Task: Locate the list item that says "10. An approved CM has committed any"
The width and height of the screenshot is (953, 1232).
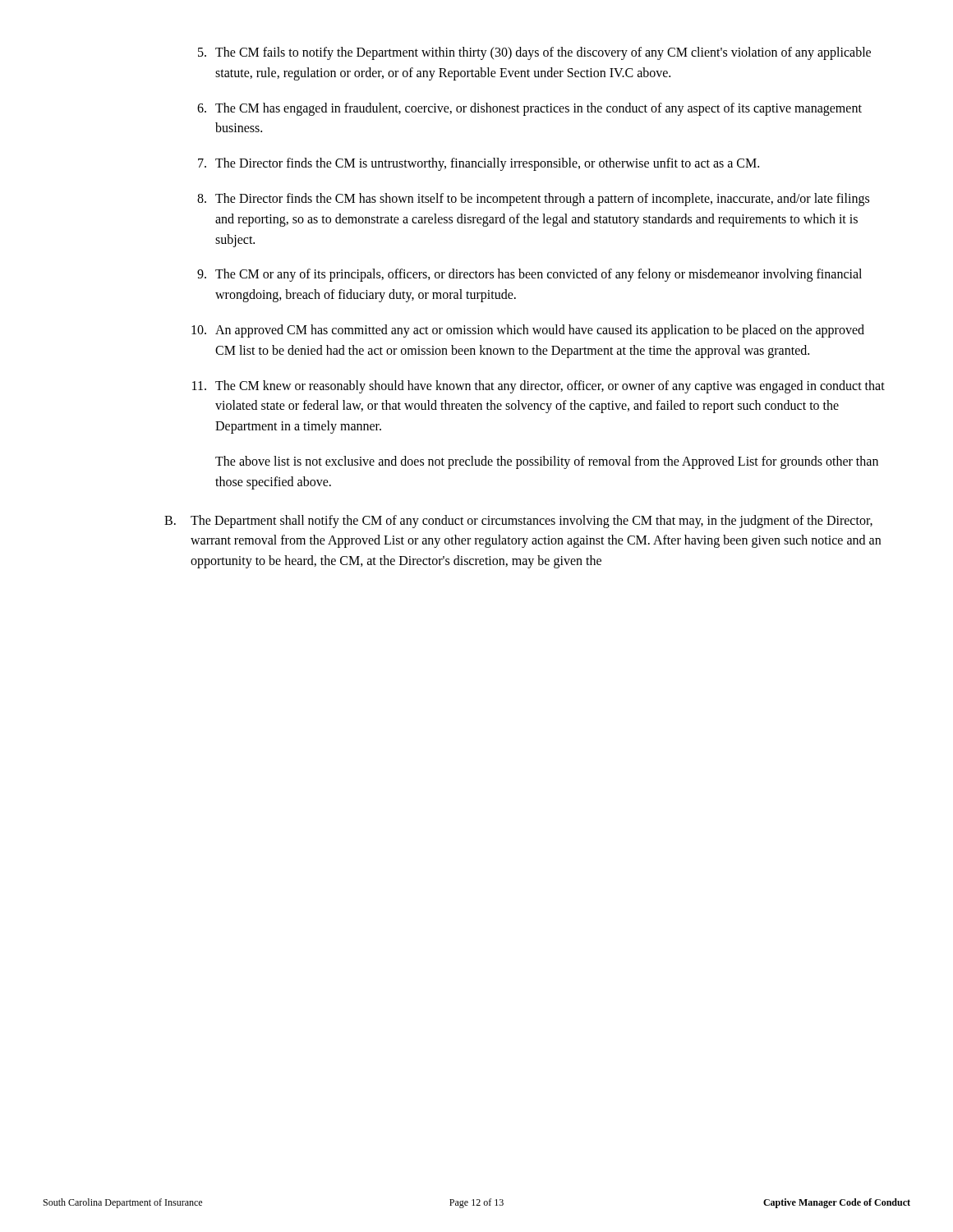Action: tap(526, 341)
